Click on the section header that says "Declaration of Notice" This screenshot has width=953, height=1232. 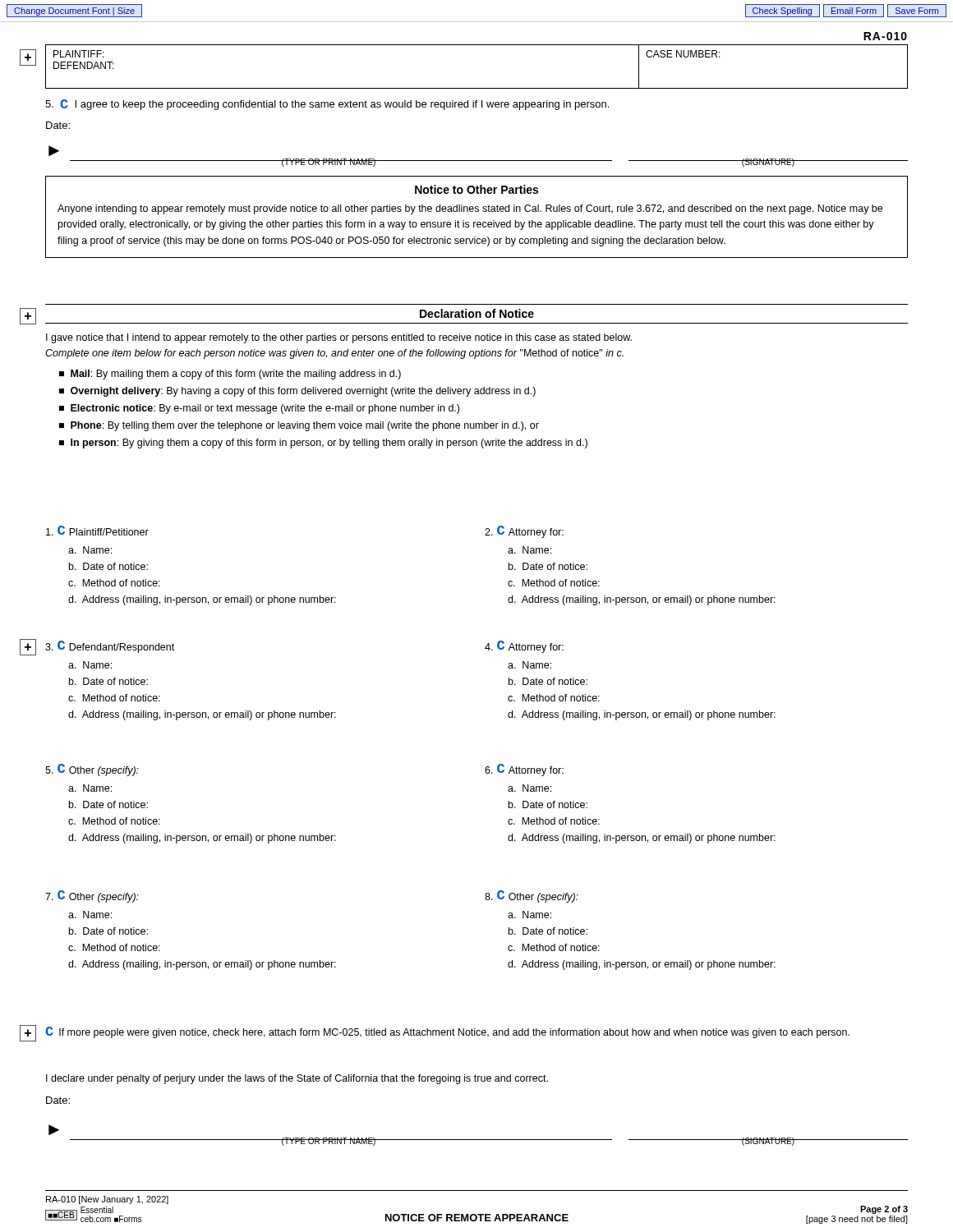[476, 314]
